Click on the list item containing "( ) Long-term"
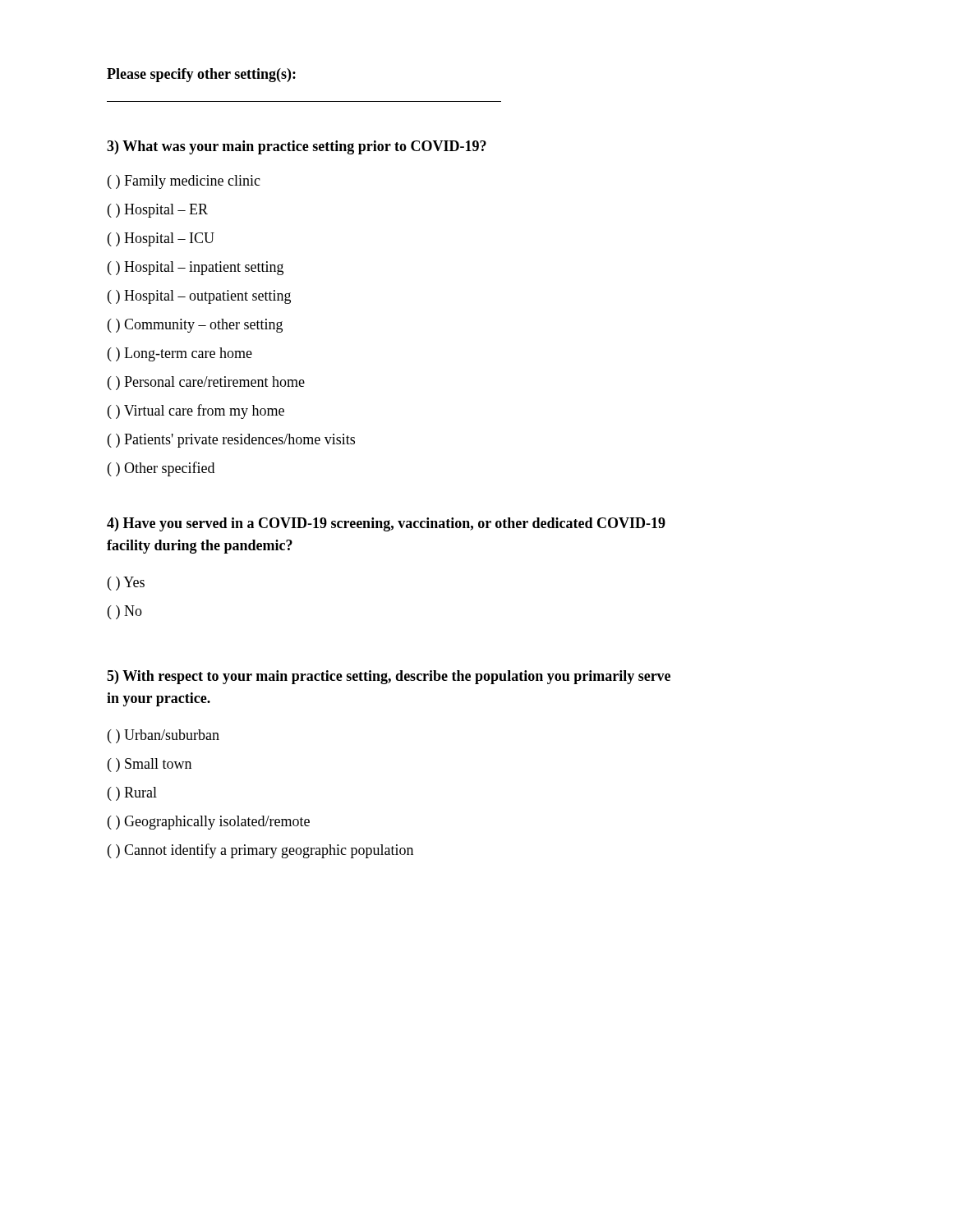The height and width of the screenshot is (1232, 953). tap(179, 353)
